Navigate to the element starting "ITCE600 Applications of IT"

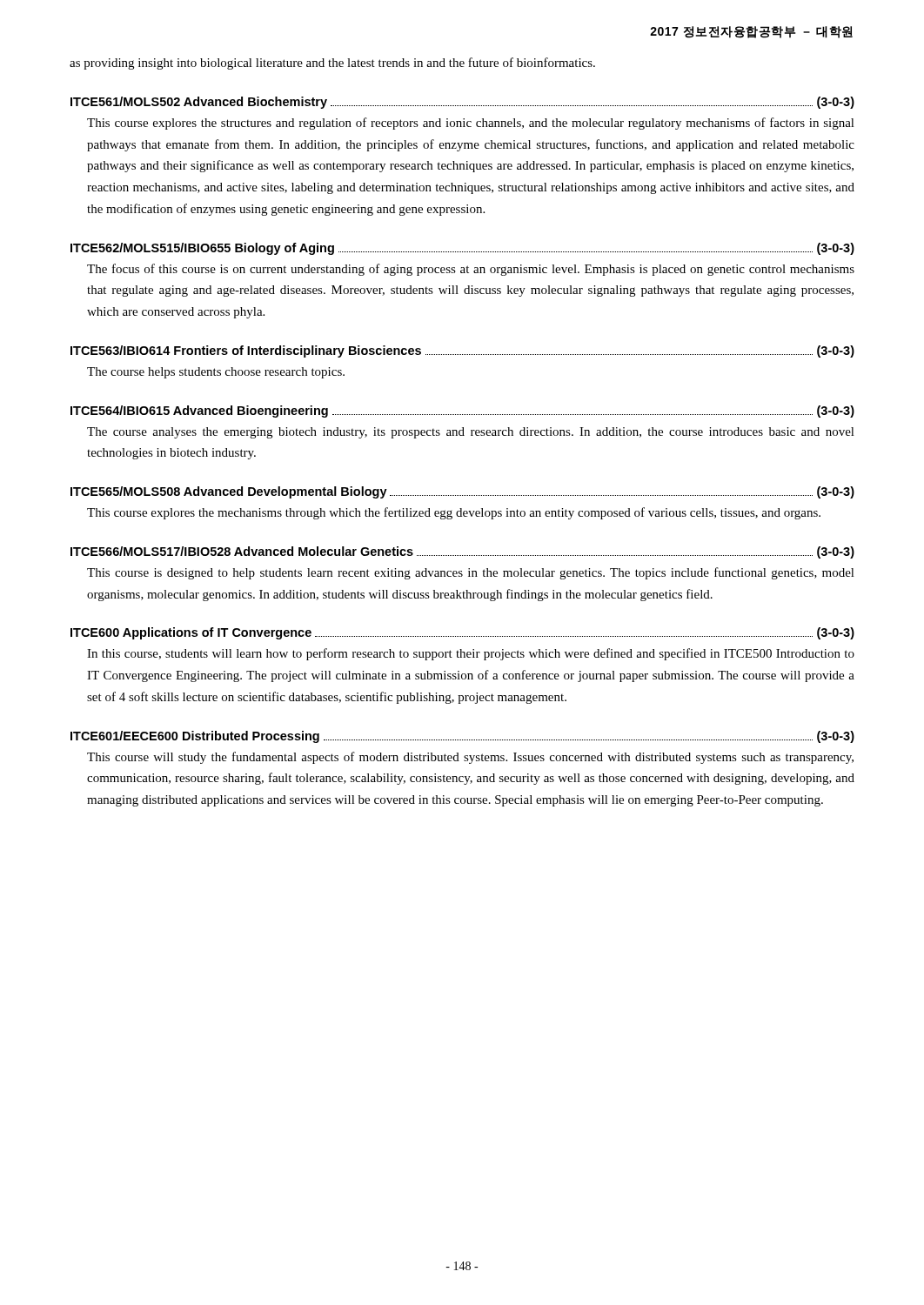click(x=462, y=633)
